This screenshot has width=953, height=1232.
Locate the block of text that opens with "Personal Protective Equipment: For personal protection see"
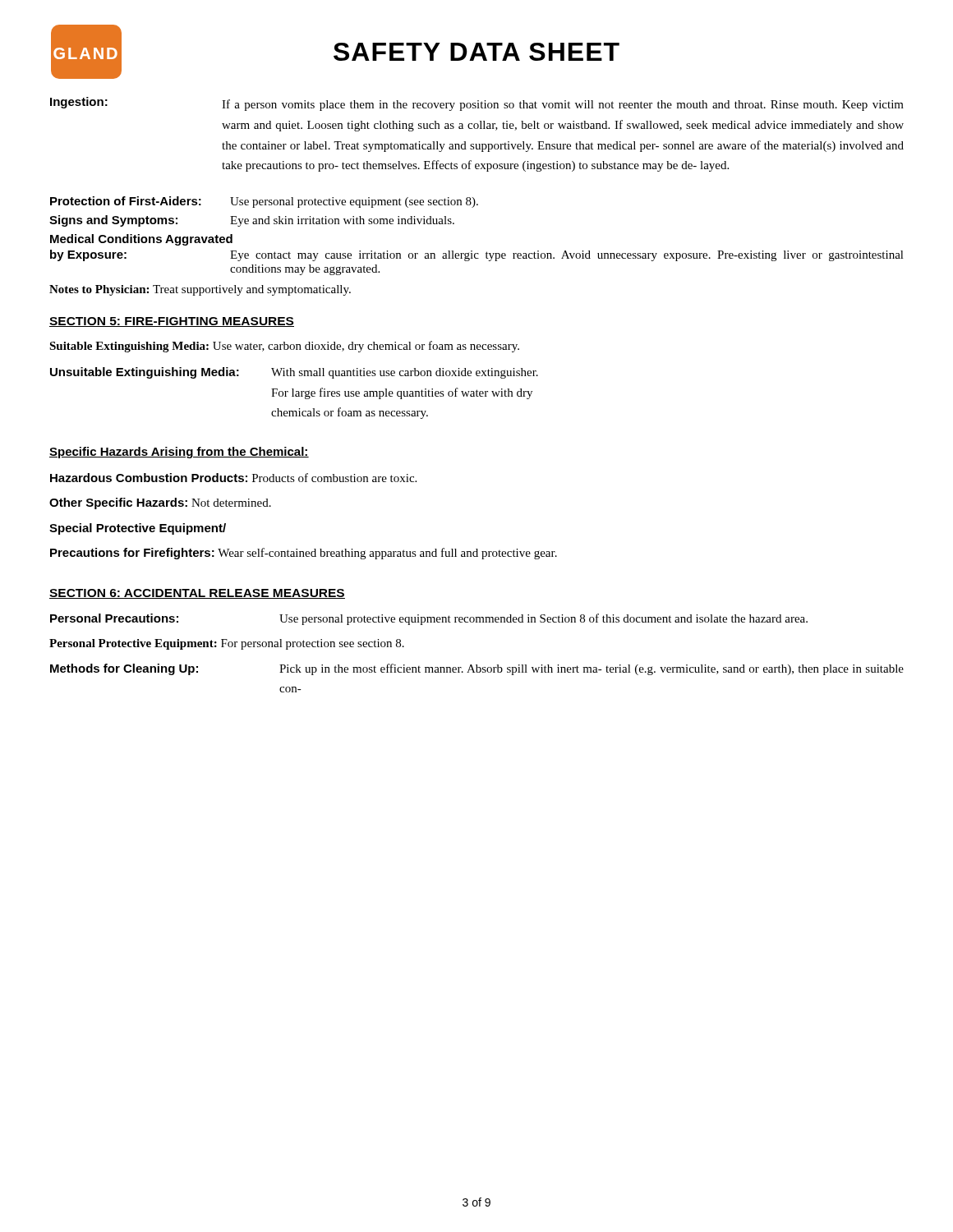tap(227, 643)
